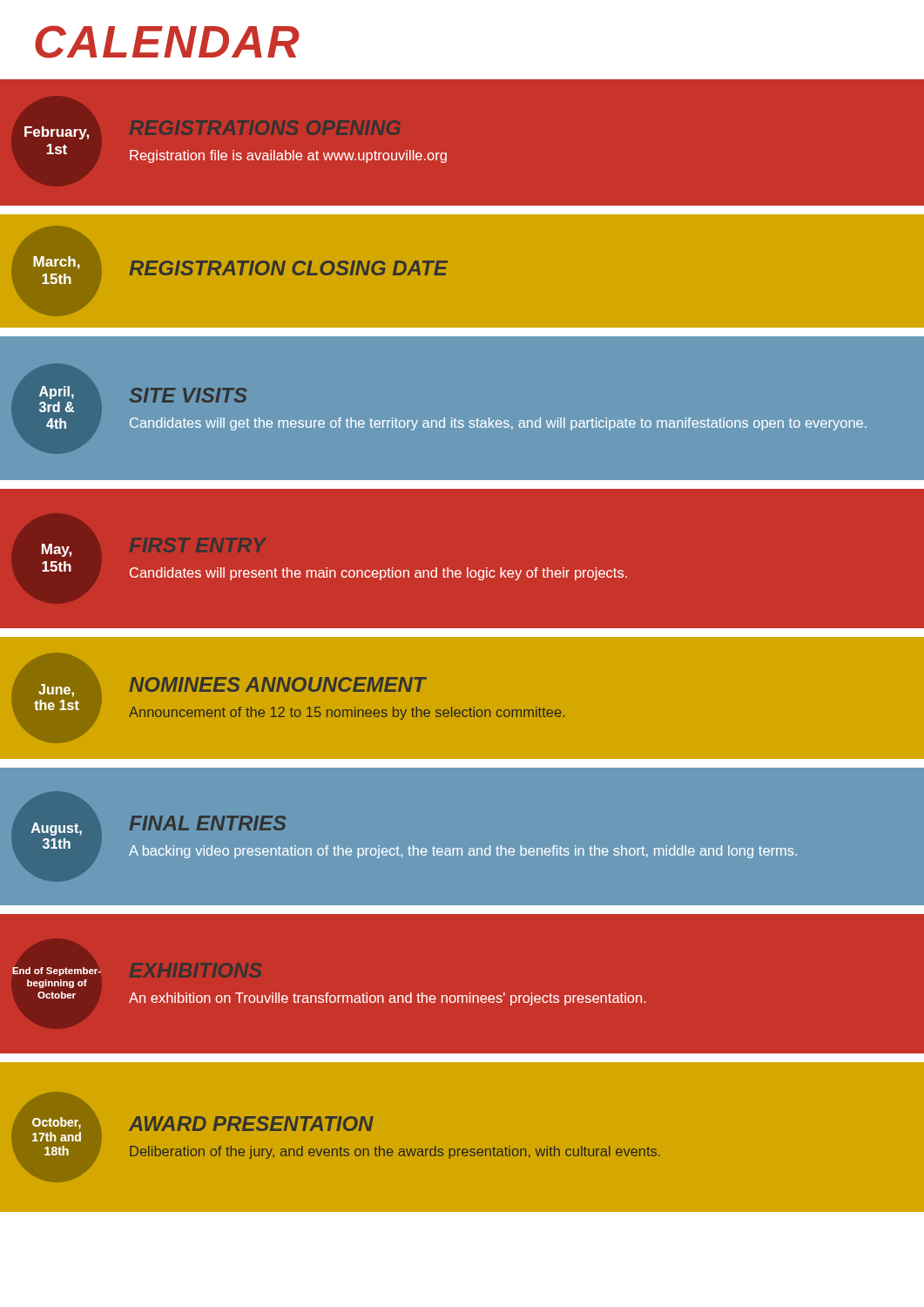Click on the list item with the text "February,1st REGISTRATIONS OPENING Registration"
Image resolution: width=924 pixels, height=1307 pixels.
(57, 133)
